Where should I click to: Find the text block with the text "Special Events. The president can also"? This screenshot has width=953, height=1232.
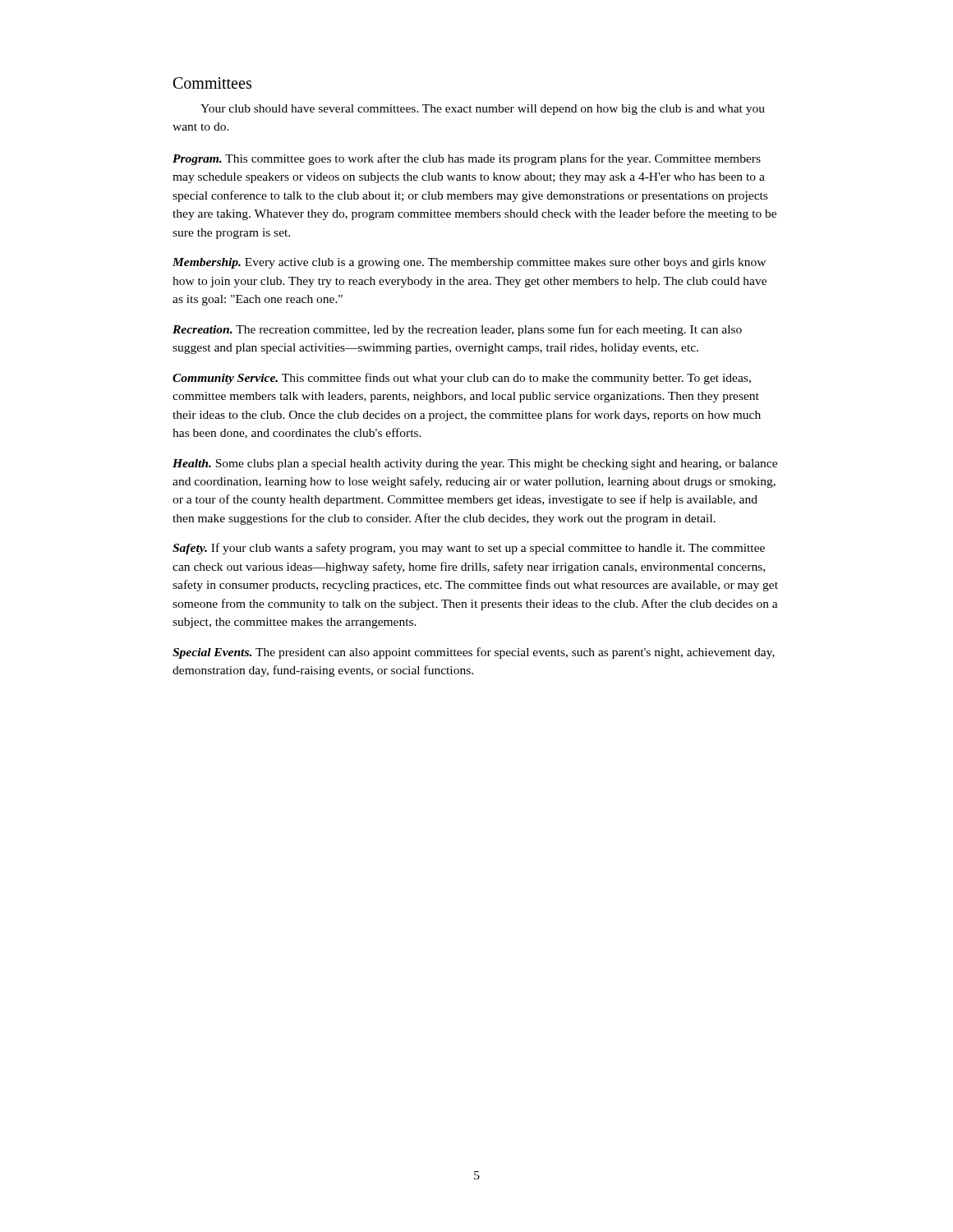point(474,661)
